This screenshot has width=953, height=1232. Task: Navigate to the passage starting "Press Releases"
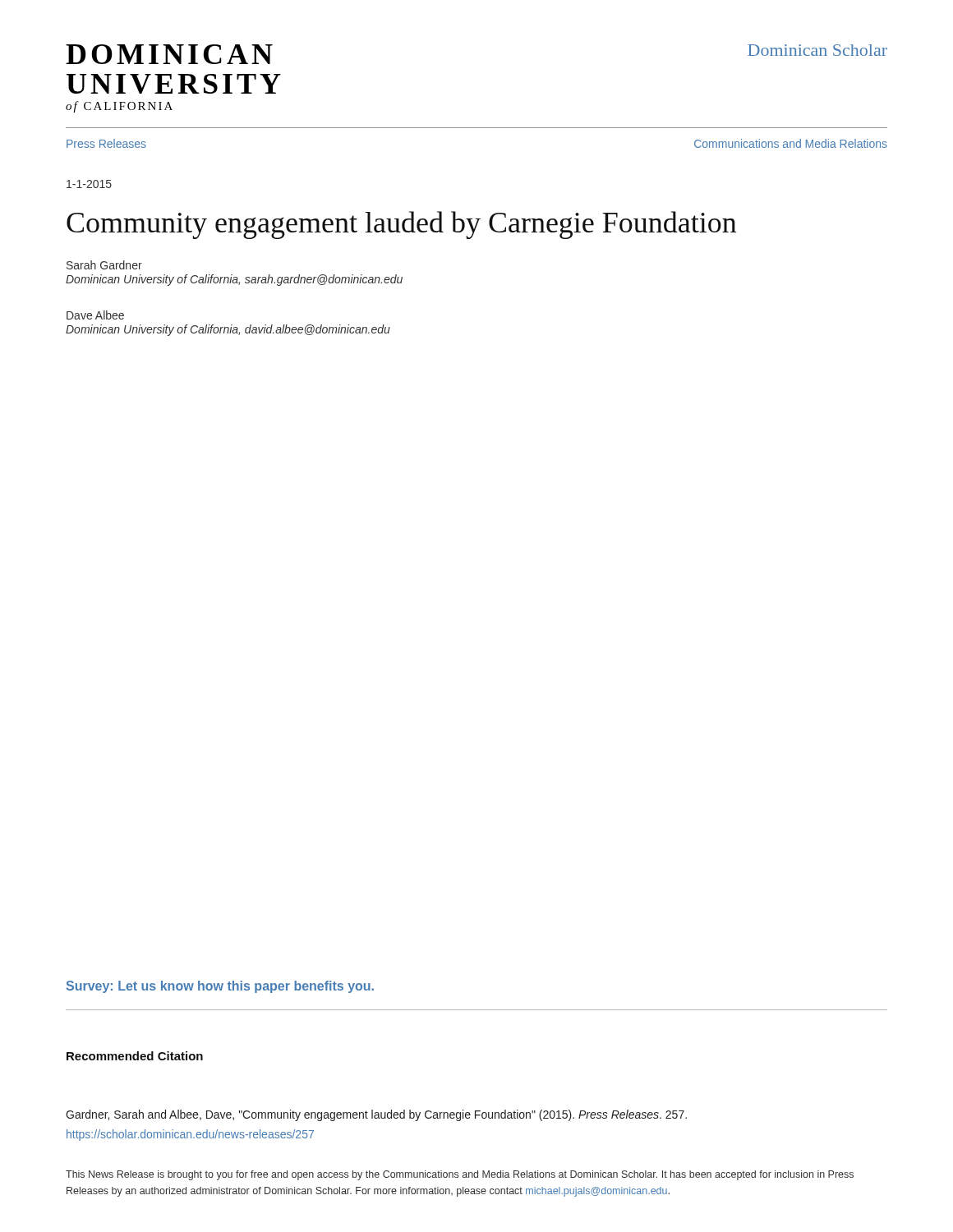click(x=106, y=144)
